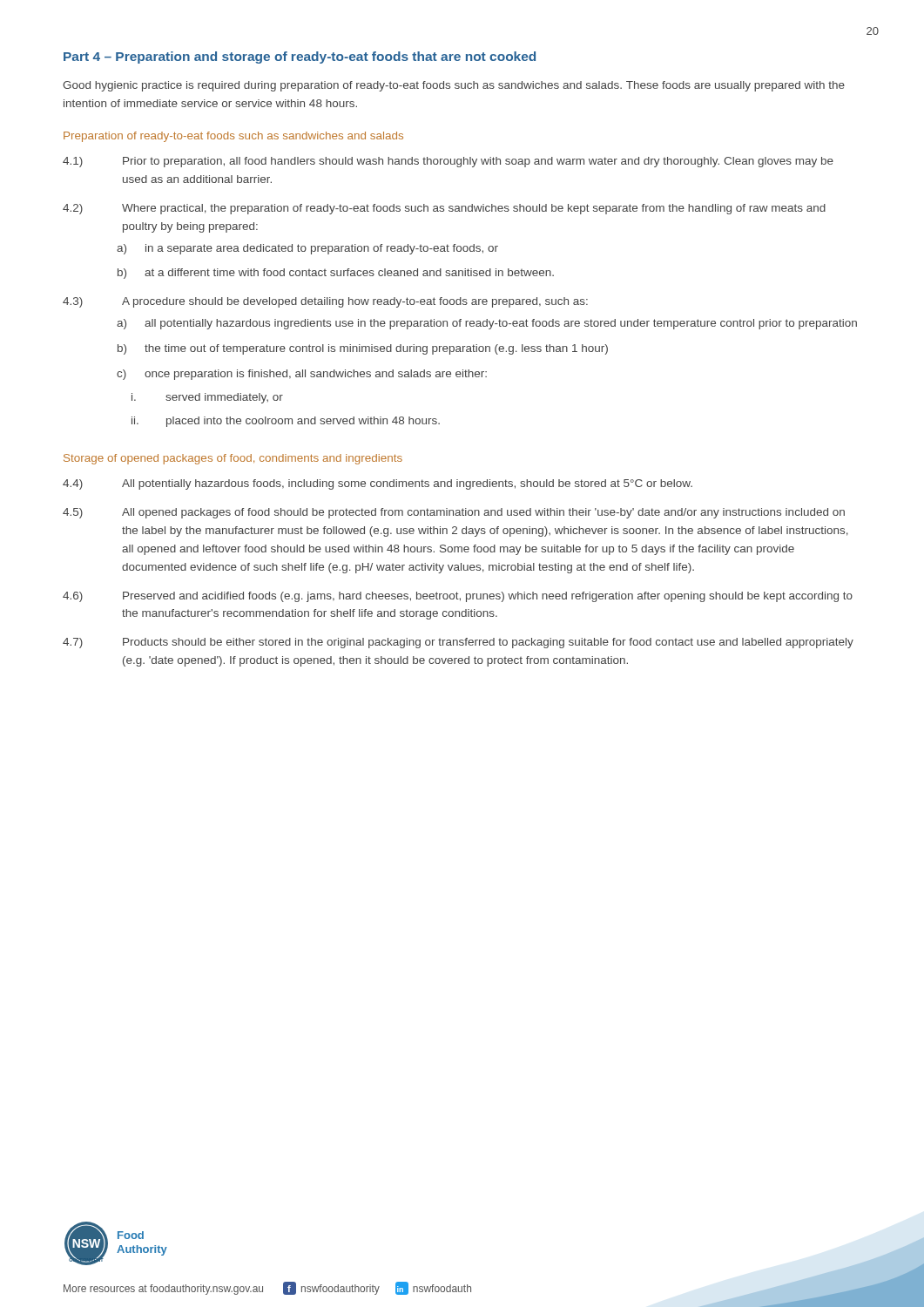Locate the block of text that opens with "4.4) All potentially"

pos(462,484)
